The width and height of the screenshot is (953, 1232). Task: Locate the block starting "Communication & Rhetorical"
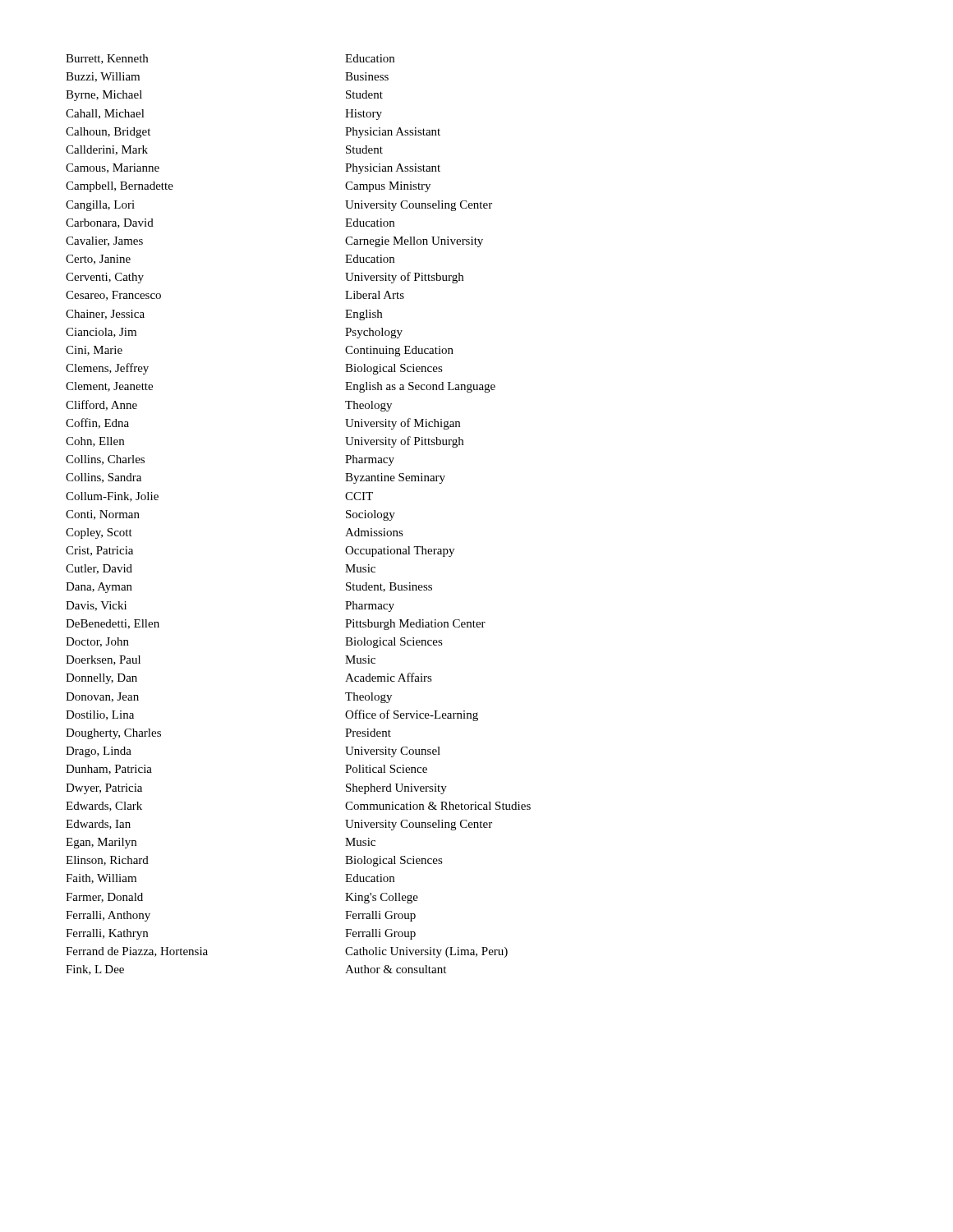[x=438, y=805]
